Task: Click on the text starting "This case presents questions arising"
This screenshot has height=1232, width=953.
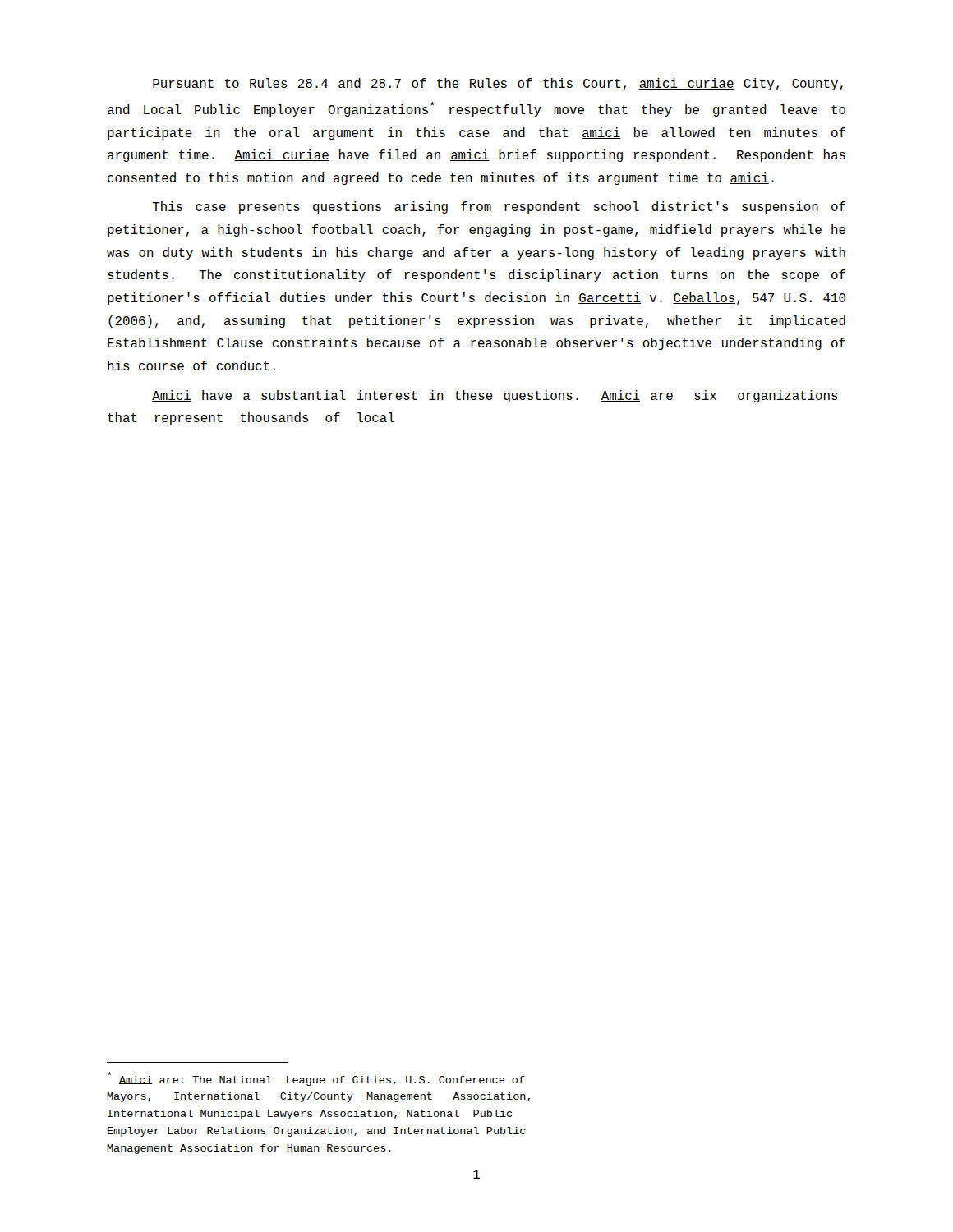Action: tap(476, 288)
